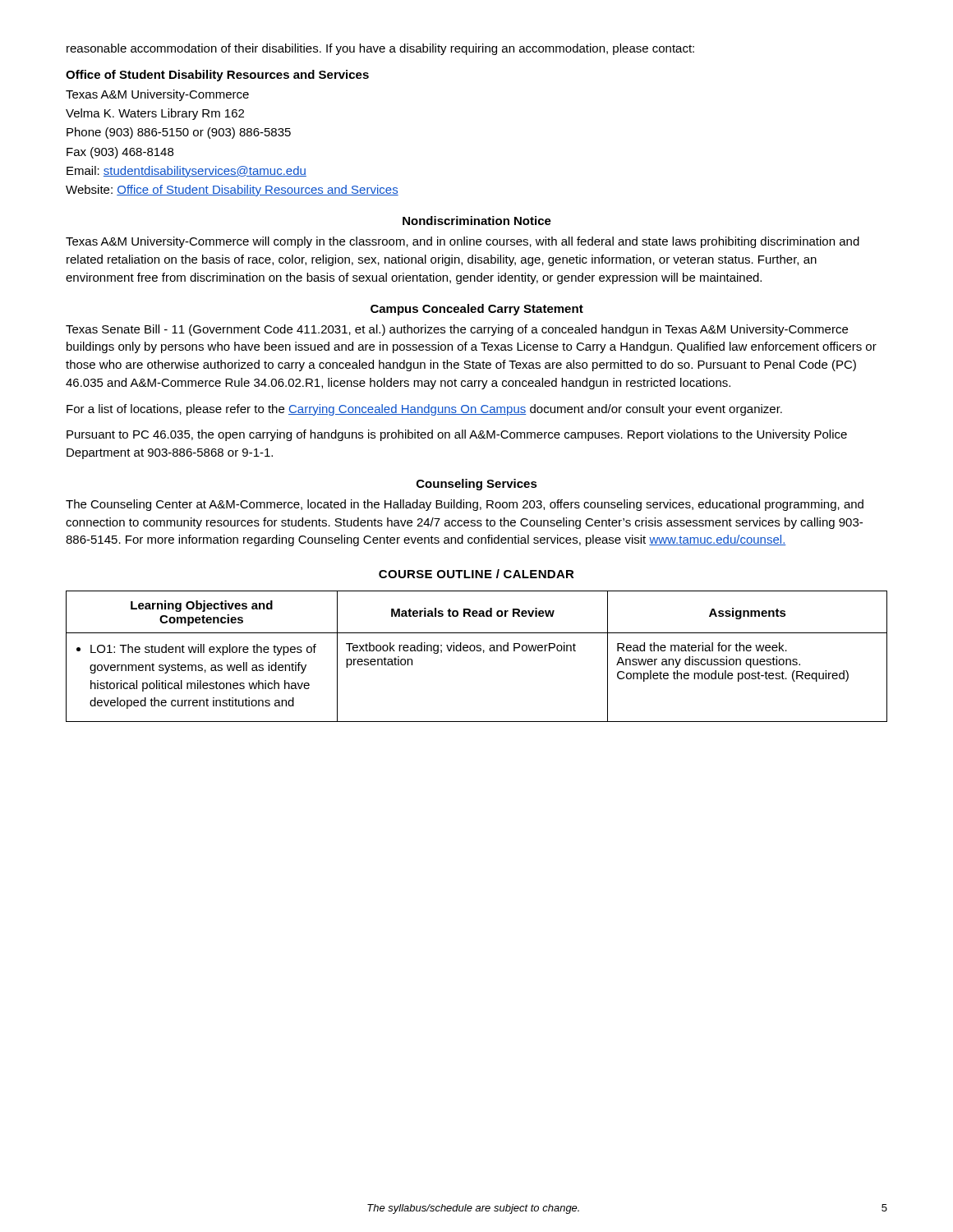Viewport: 953px width, 1232px height.
Task: Find the text block starting "Office of Student Disability"
Action: coord(217,74)
